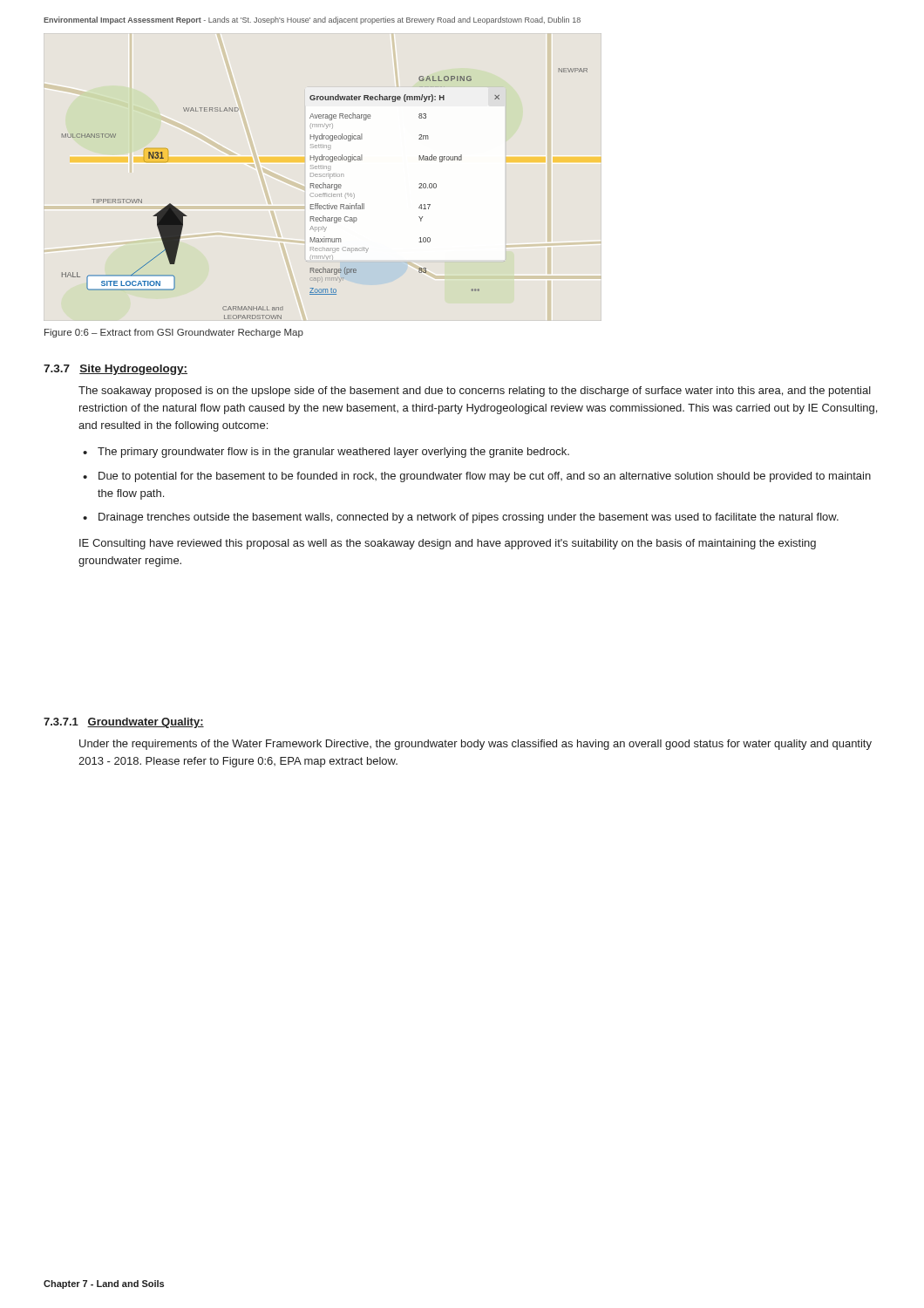Find the list item with the text "The primary groundwater flow"
The height and width of the screenshot is (1308, 924).
point(334,452)
